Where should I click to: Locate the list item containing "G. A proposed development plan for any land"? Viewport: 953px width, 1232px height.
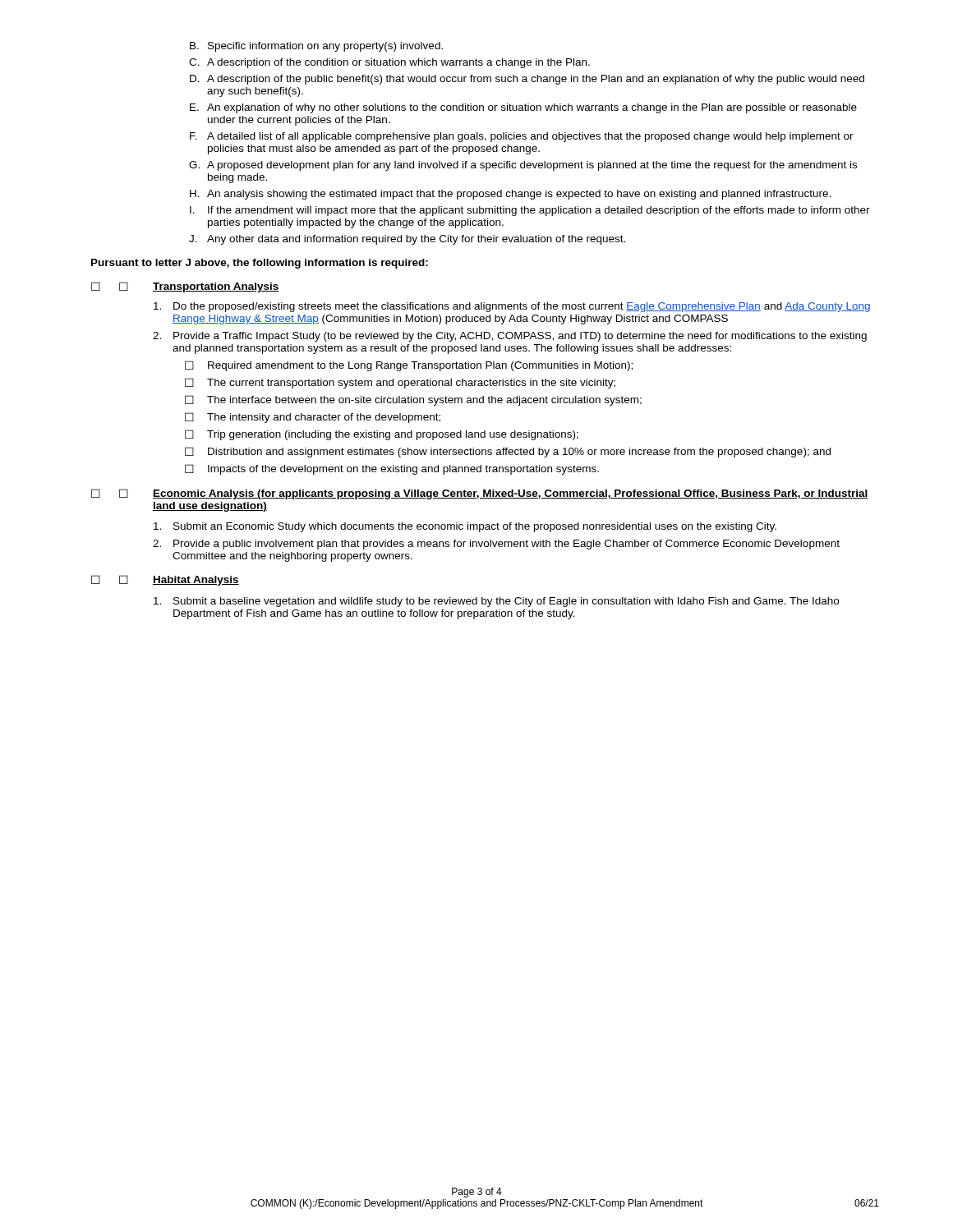coord(534,171)
